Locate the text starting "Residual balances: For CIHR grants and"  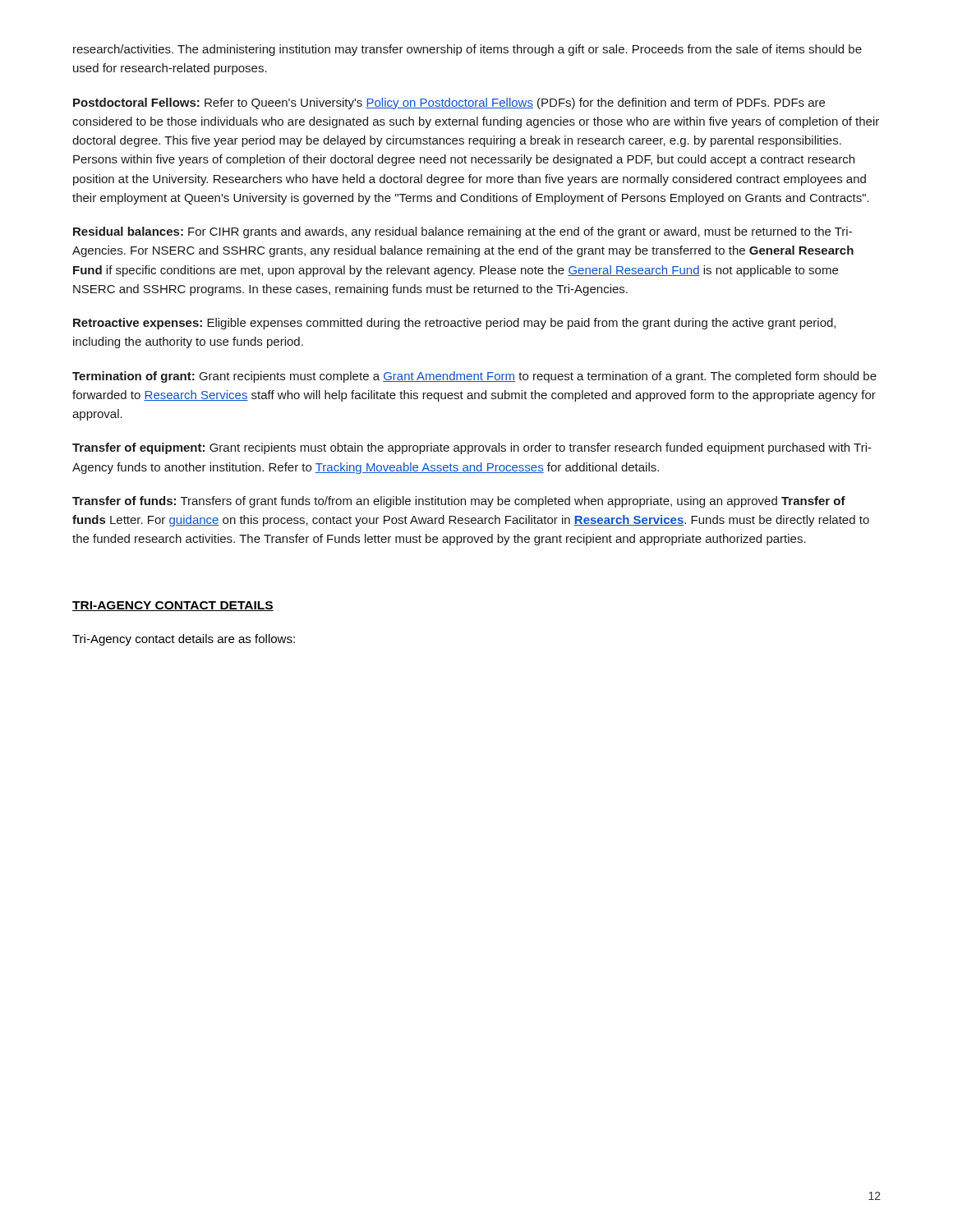coord(463,260)
